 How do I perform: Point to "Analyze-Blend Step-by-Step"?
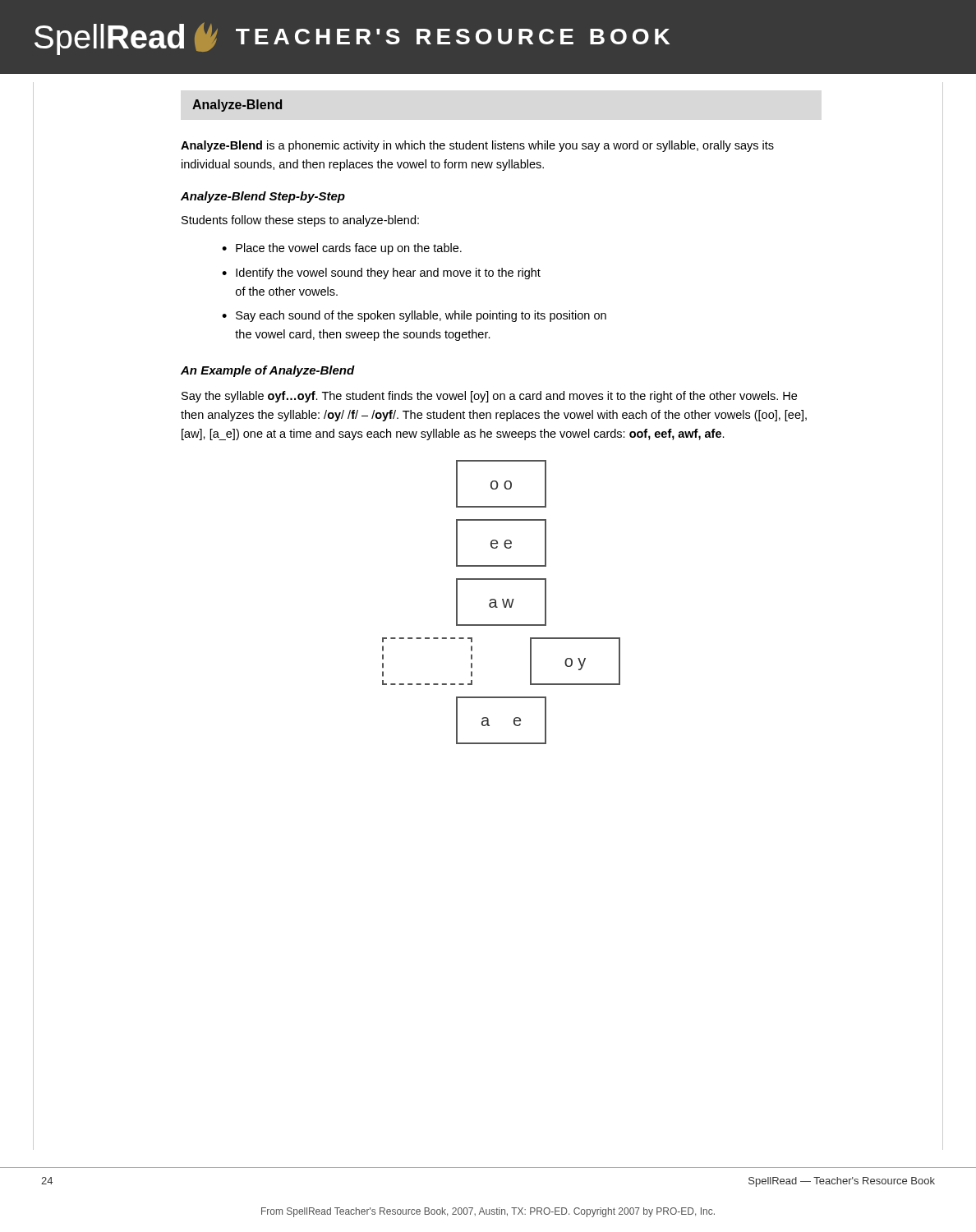pos(263,196)
